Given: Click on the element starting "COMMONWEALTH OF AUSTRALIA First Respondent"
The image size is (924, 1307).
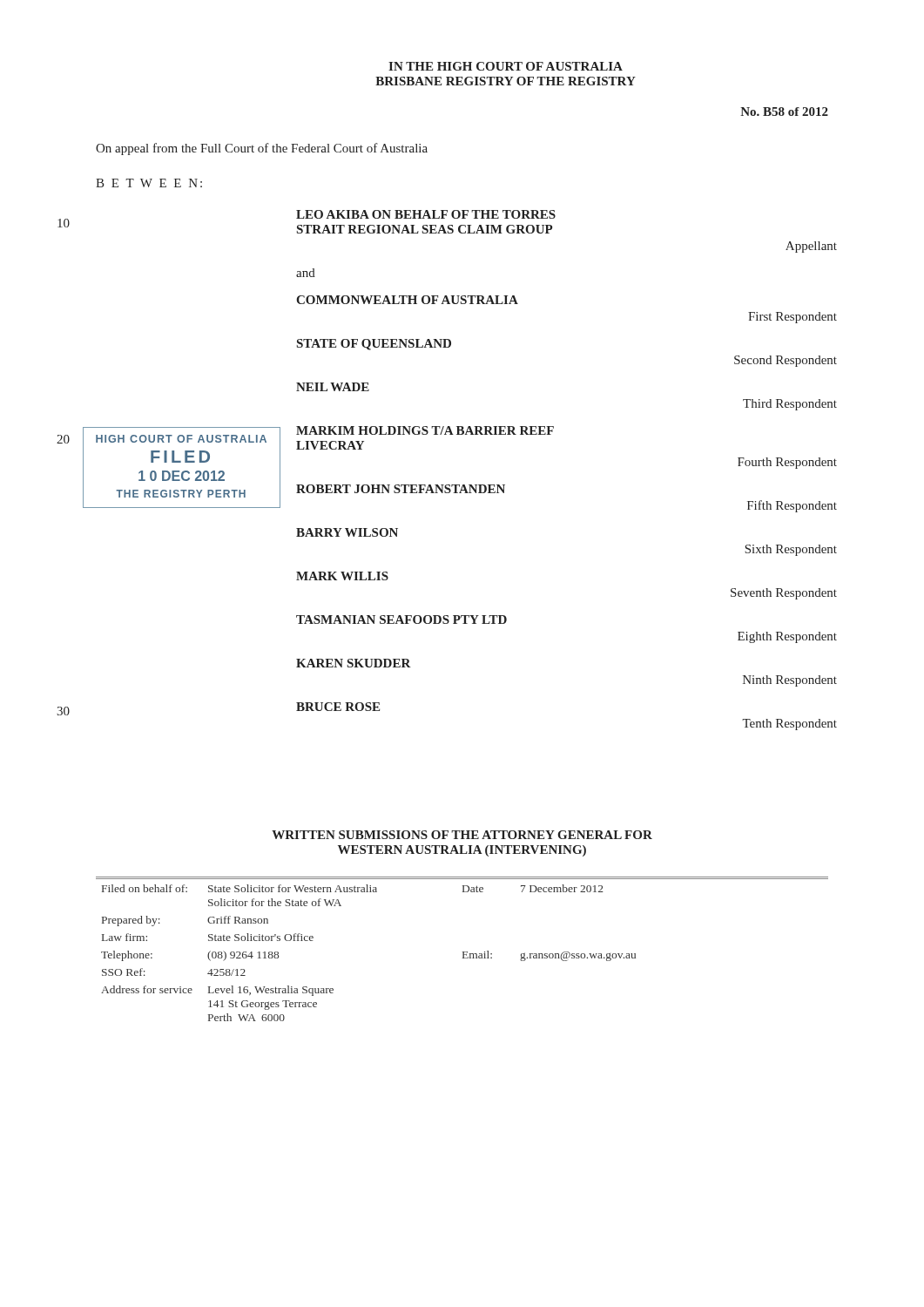Looking at the screenshot, I should pos(407,300).
